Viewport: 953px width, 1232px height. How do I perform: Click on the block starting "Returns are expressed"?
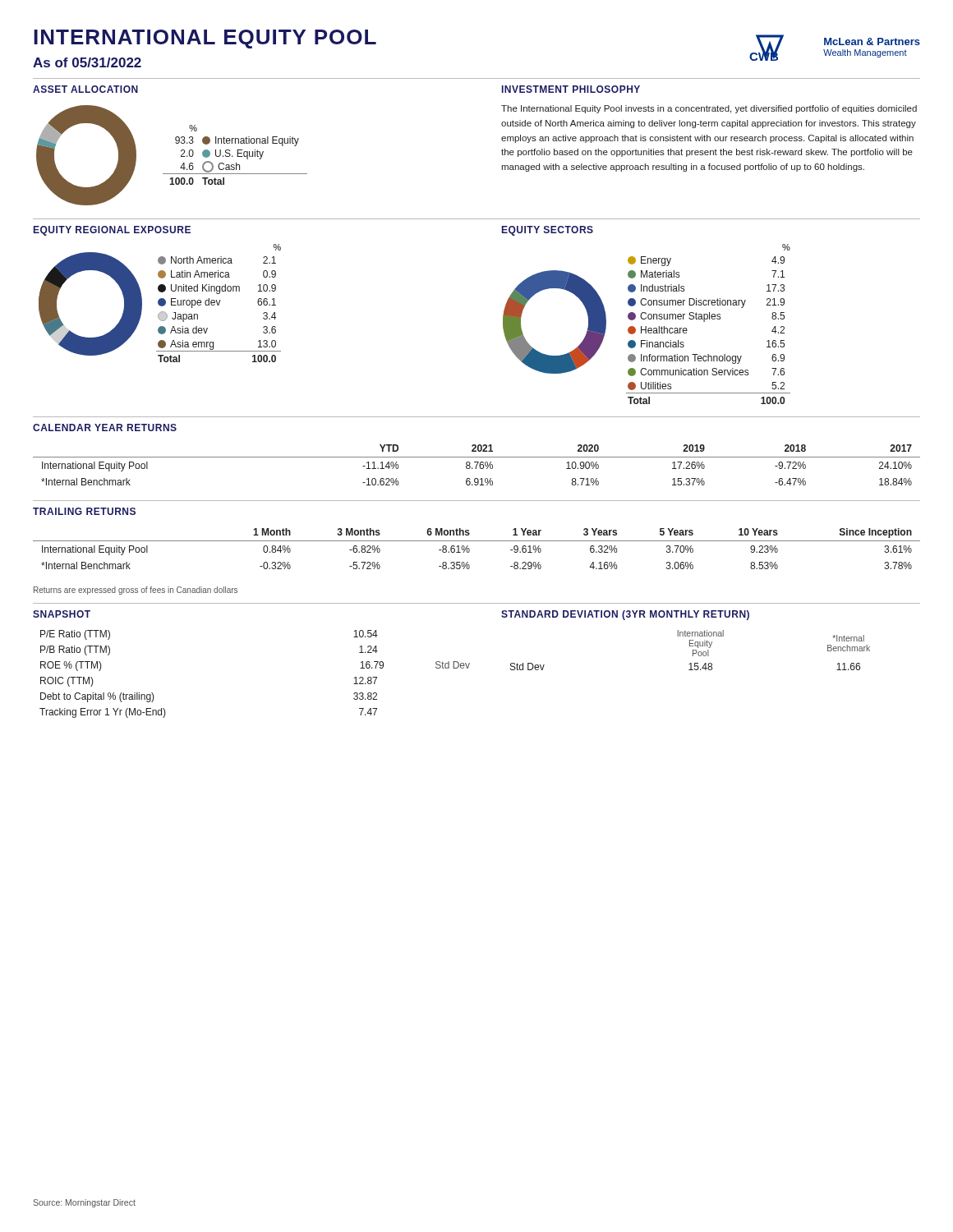tap(135, 590)
